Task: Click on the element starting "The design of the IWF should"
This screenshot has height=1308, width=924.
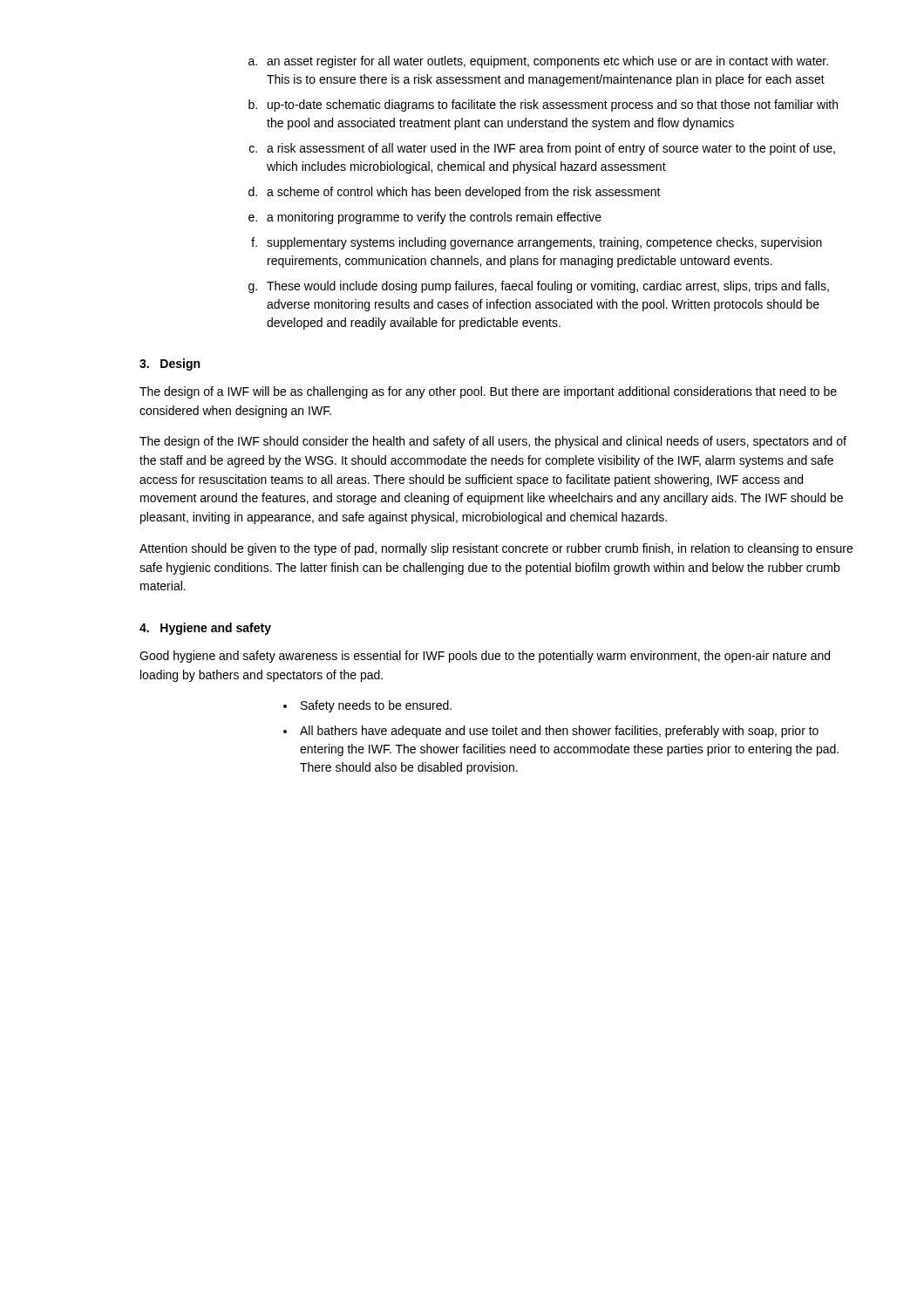Action: tap(493, 479)
